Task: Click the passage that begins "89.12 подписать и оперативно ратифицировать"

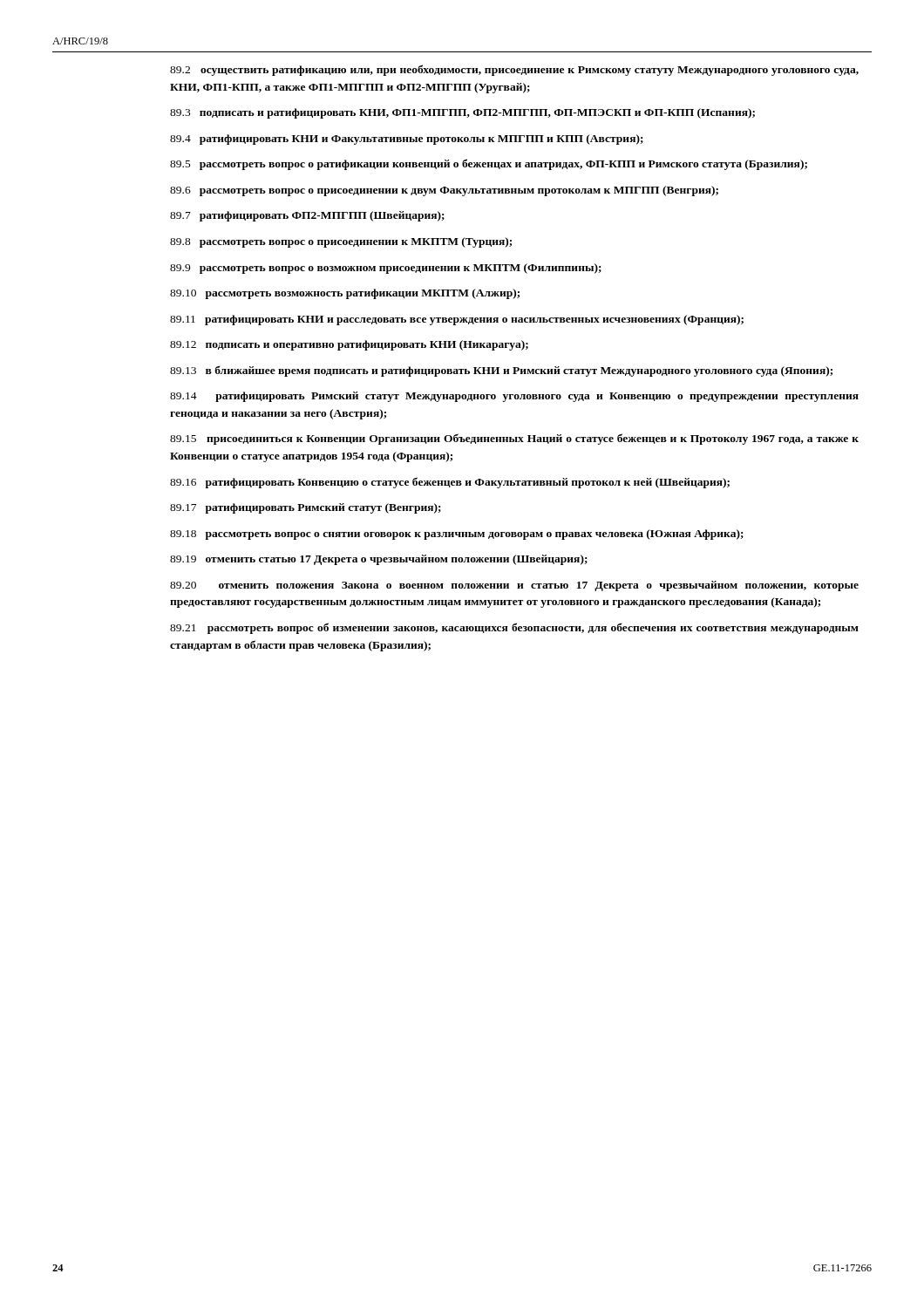Action: pyautogui.click(x=349, y=344)
